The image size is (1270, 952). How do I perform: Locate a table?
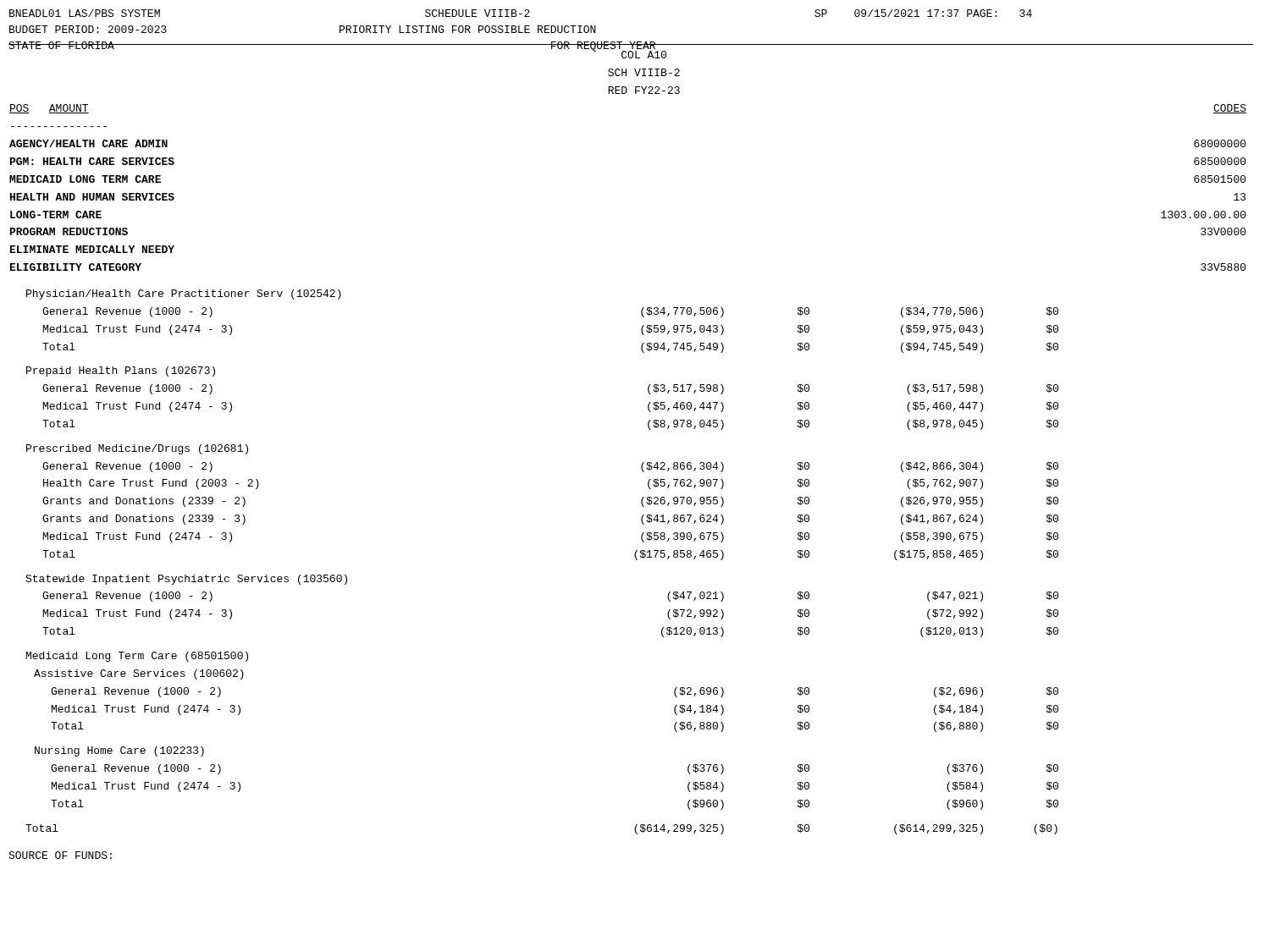(x=631, y=457)
